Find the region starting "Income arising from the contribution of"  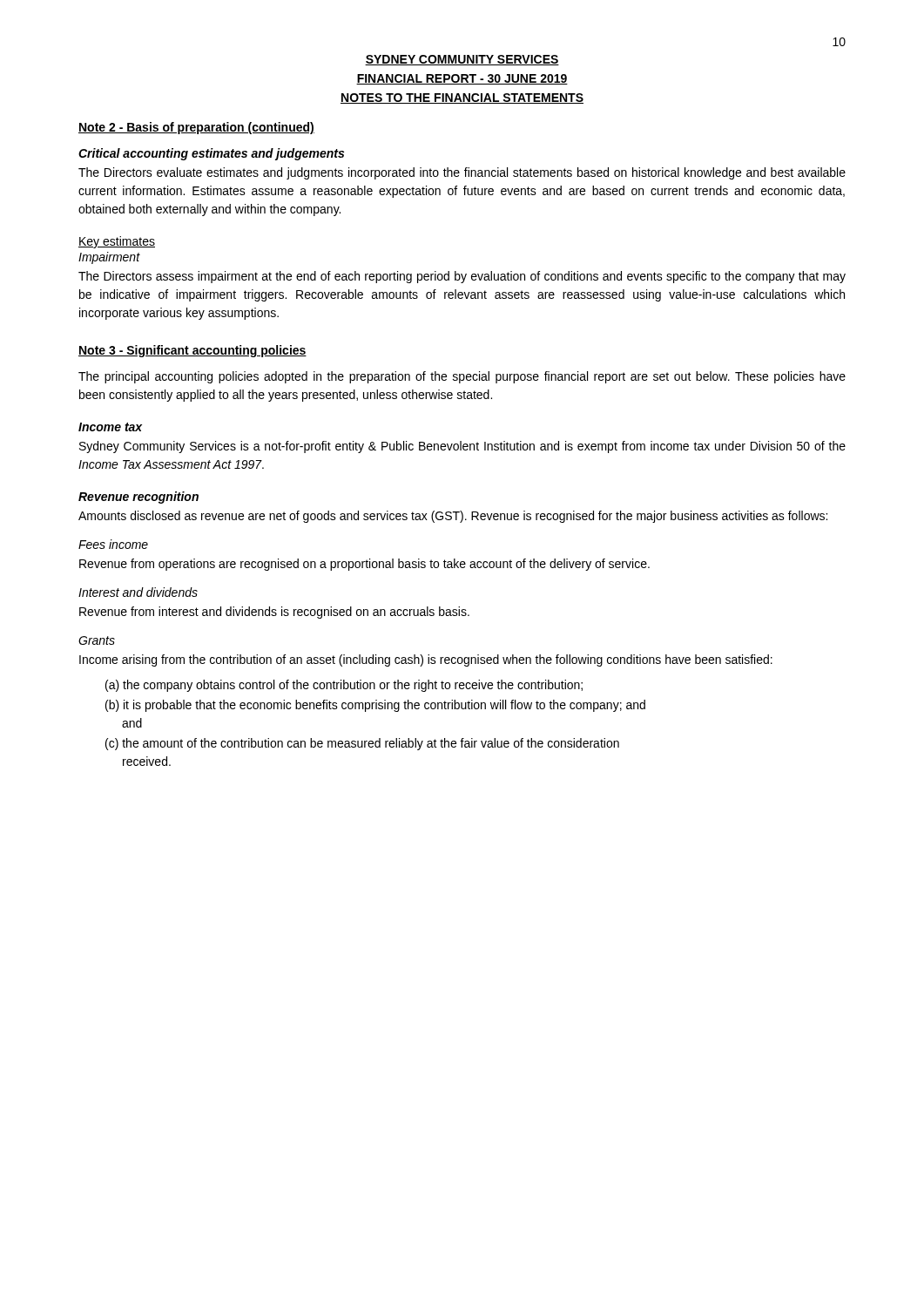pyautogui.click(x=426, y=660)
